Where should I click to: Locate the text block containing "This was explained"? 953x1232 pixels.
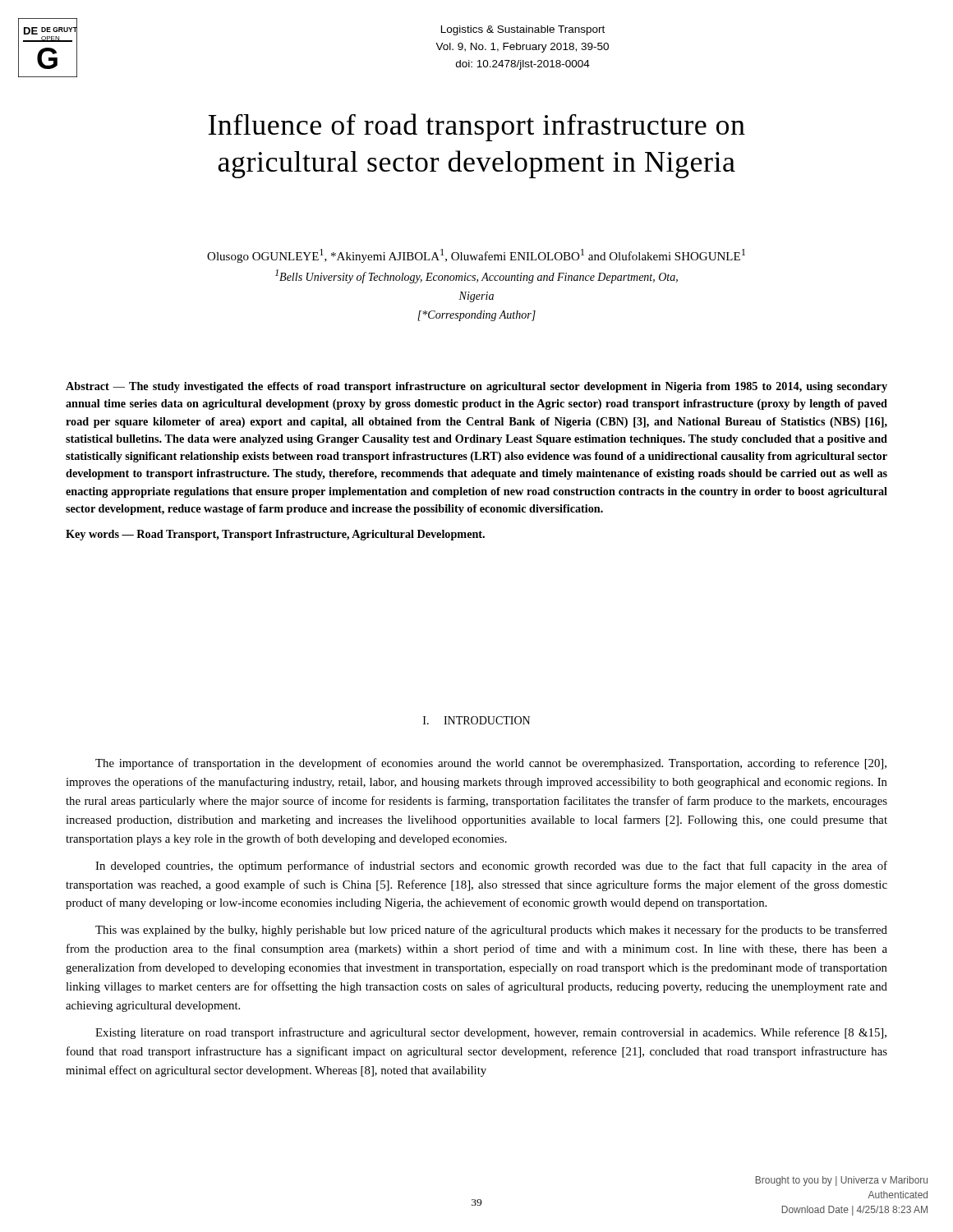476,968
